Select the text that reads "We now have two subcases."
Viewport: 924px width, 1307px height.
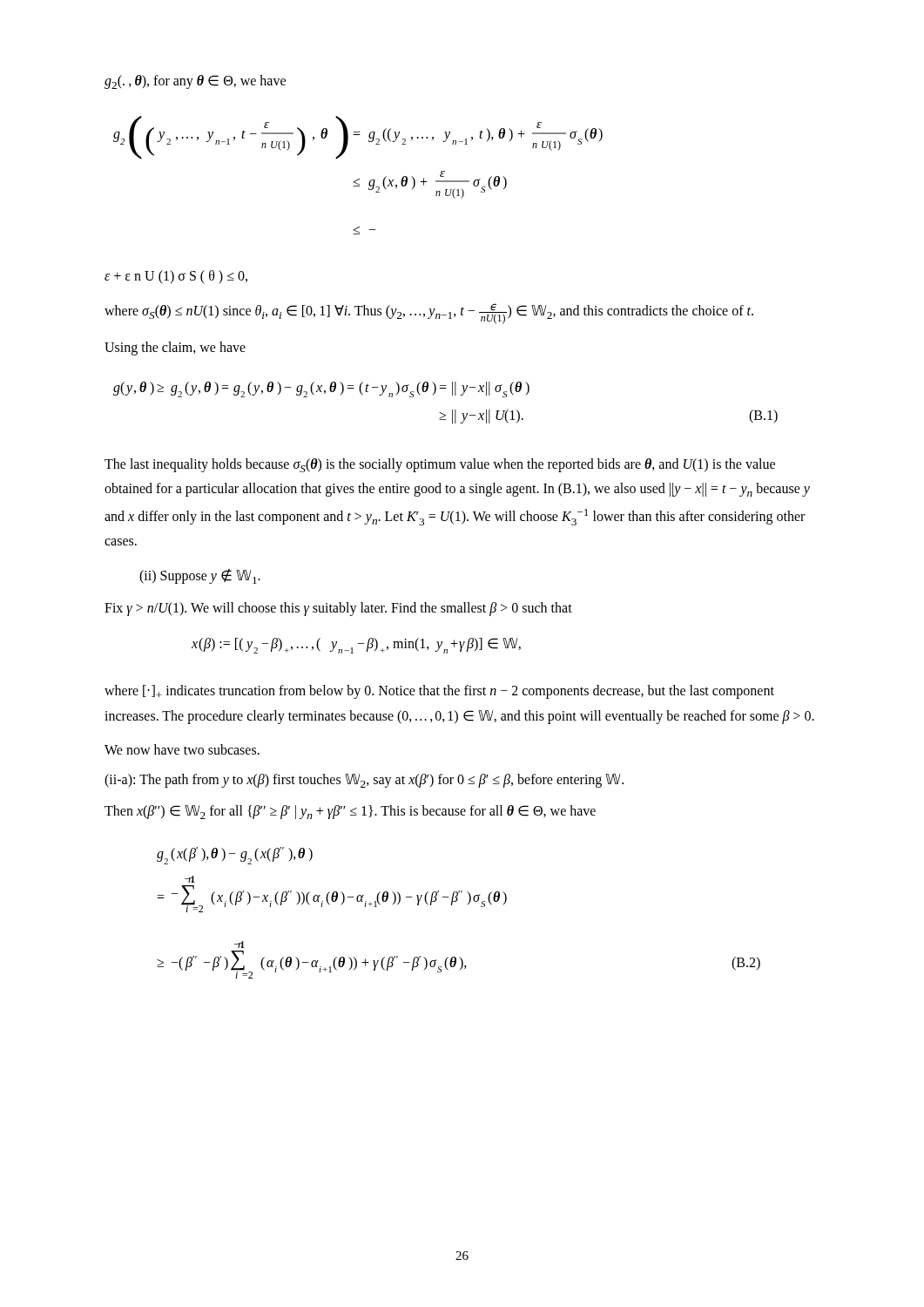182,750
